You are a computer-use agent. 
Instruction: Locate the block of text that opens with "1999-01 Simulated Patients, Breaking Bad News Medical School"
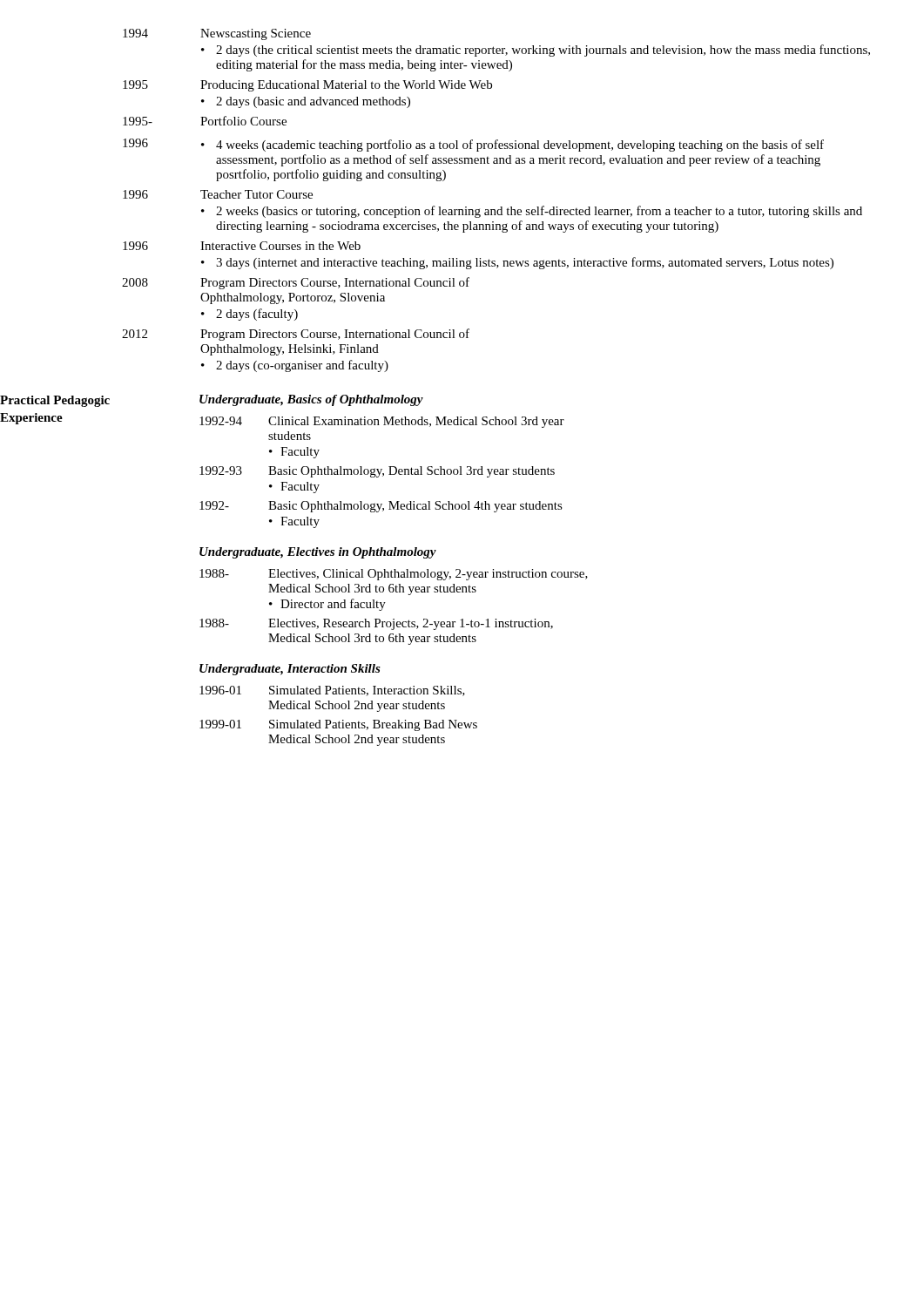coord(338,725)
